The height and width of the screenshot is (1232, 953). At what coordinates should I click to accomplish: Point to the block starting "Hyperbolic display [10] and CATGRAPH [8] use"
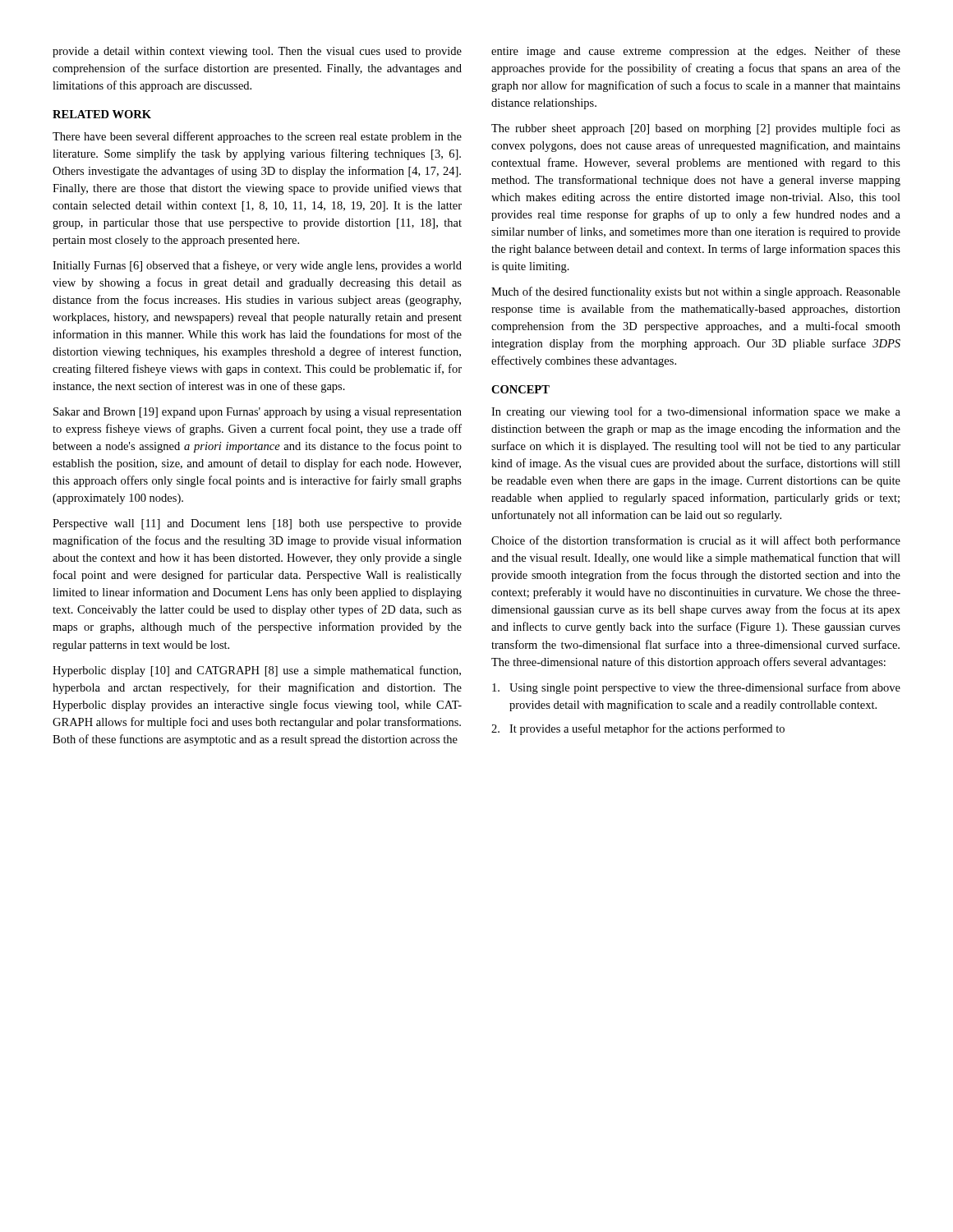(257, 705)
